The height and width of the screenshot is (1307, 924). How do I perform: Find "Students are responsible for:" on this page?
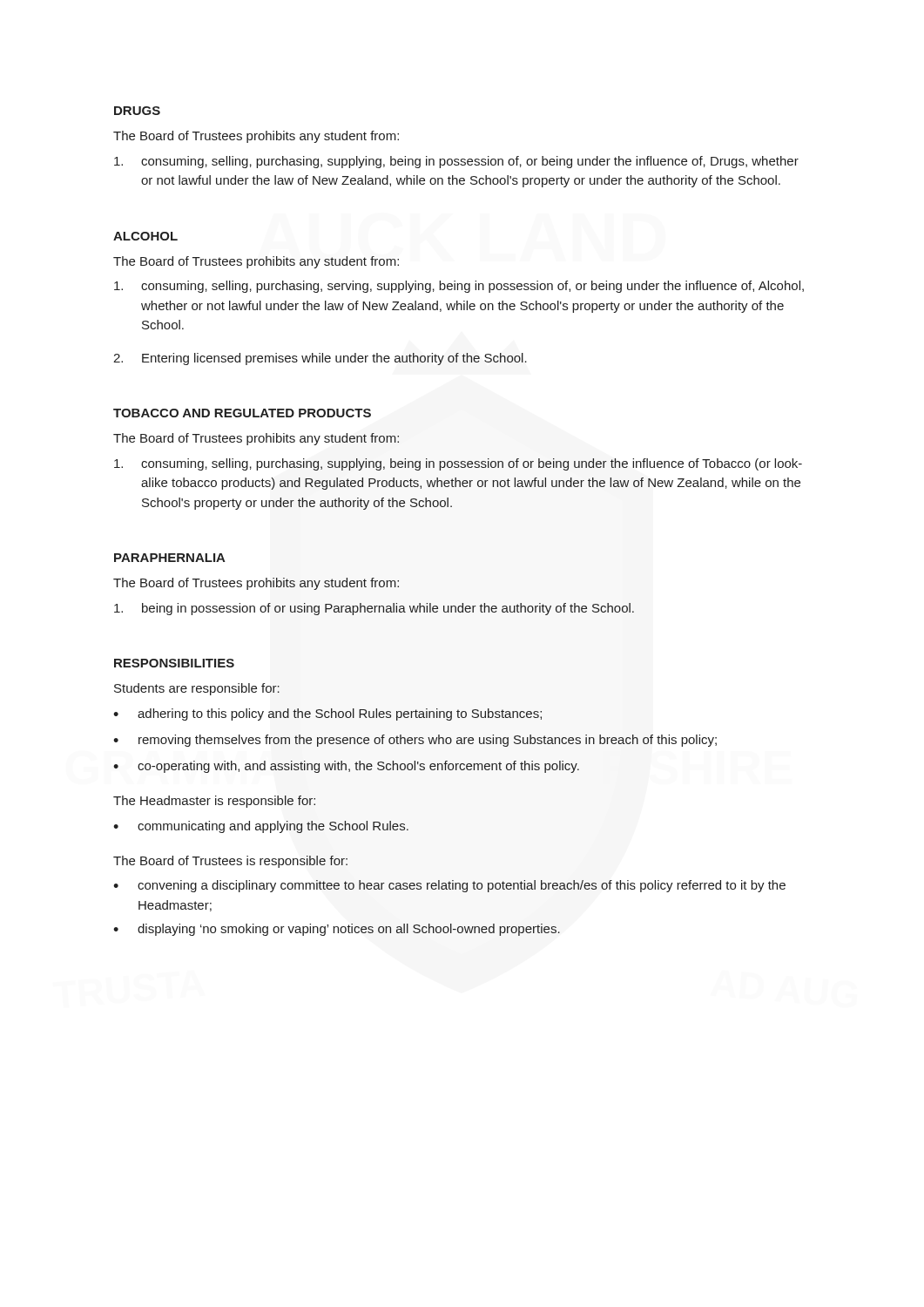point(197,688)
